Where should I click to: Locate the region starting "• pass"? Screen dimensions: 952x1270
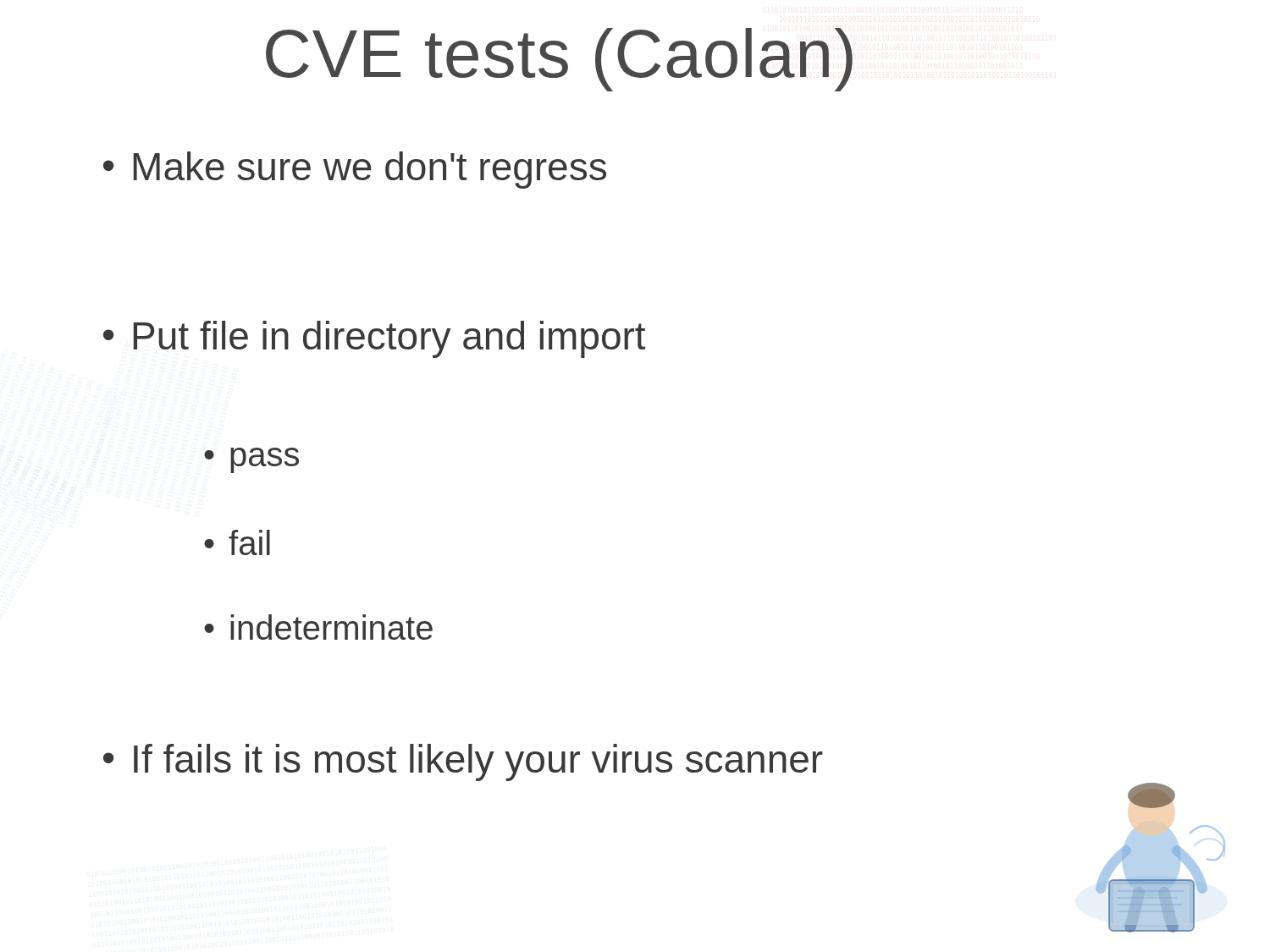[x=251, y=460]
